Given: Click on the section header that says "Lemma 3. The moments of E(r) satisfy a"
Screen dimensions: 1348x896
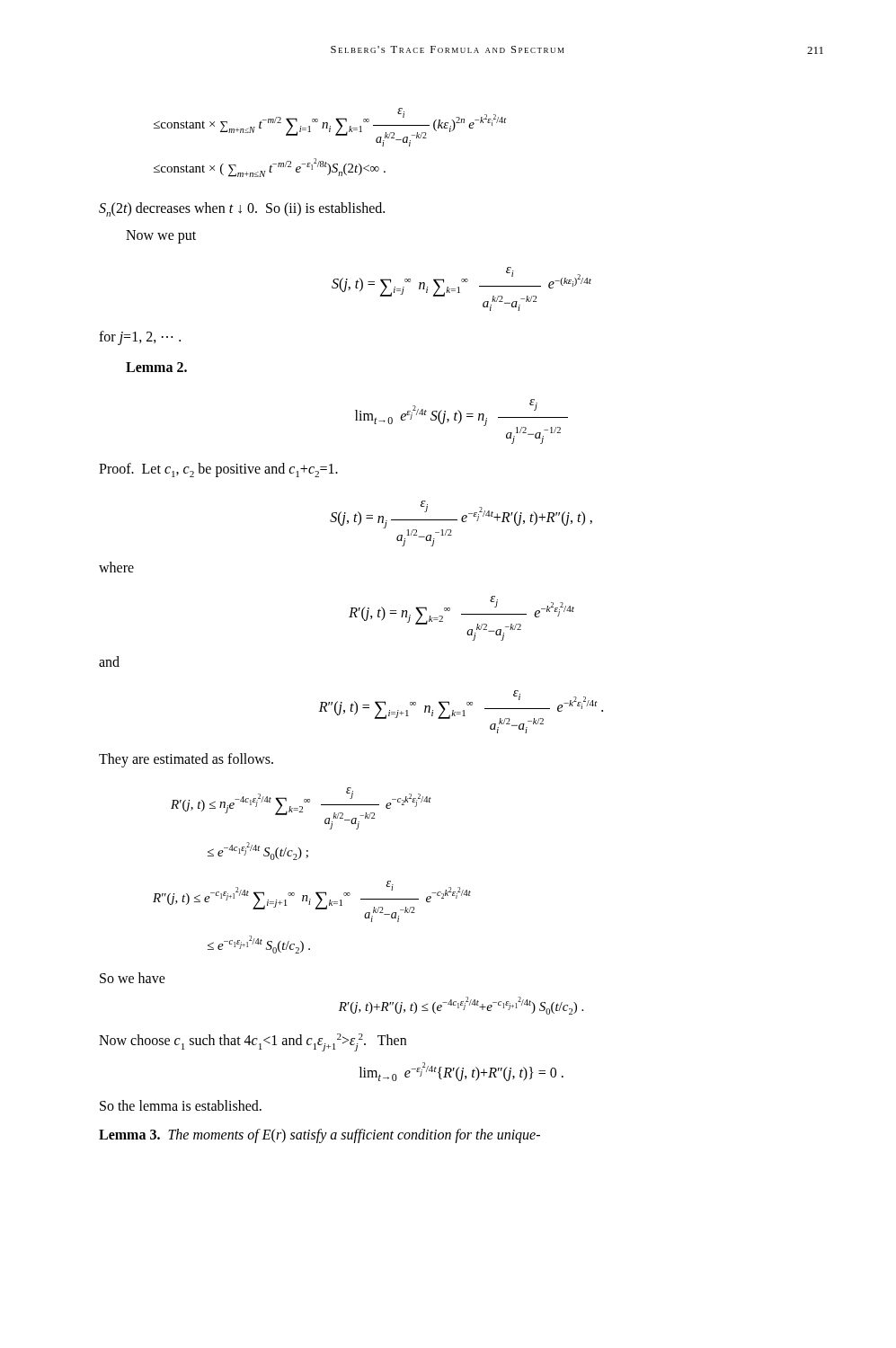Looking at the screenshot, I should point(320,1135).
